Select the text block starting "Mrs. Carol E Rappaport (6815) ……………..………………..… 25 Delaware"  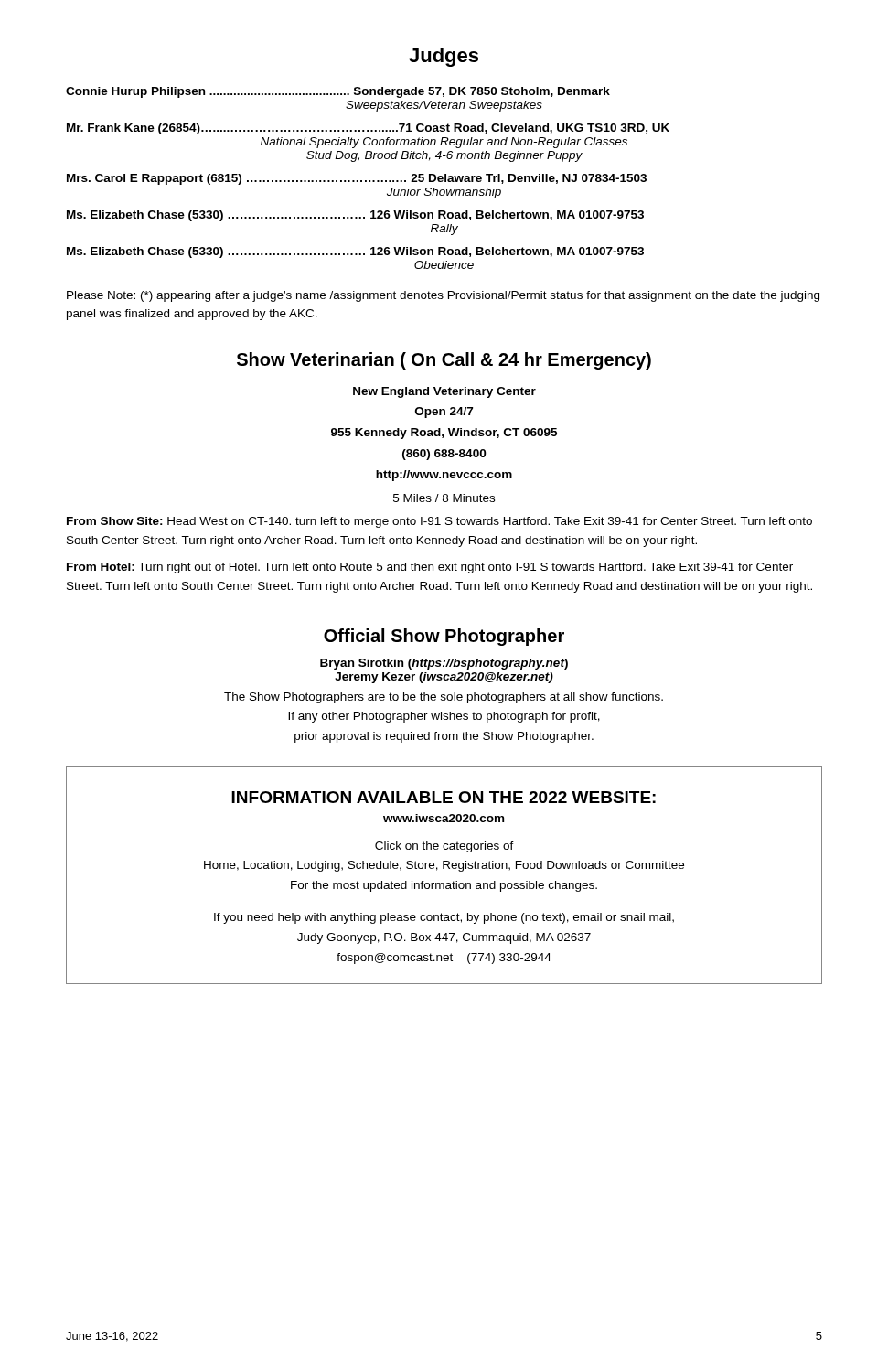click(444, 185)
